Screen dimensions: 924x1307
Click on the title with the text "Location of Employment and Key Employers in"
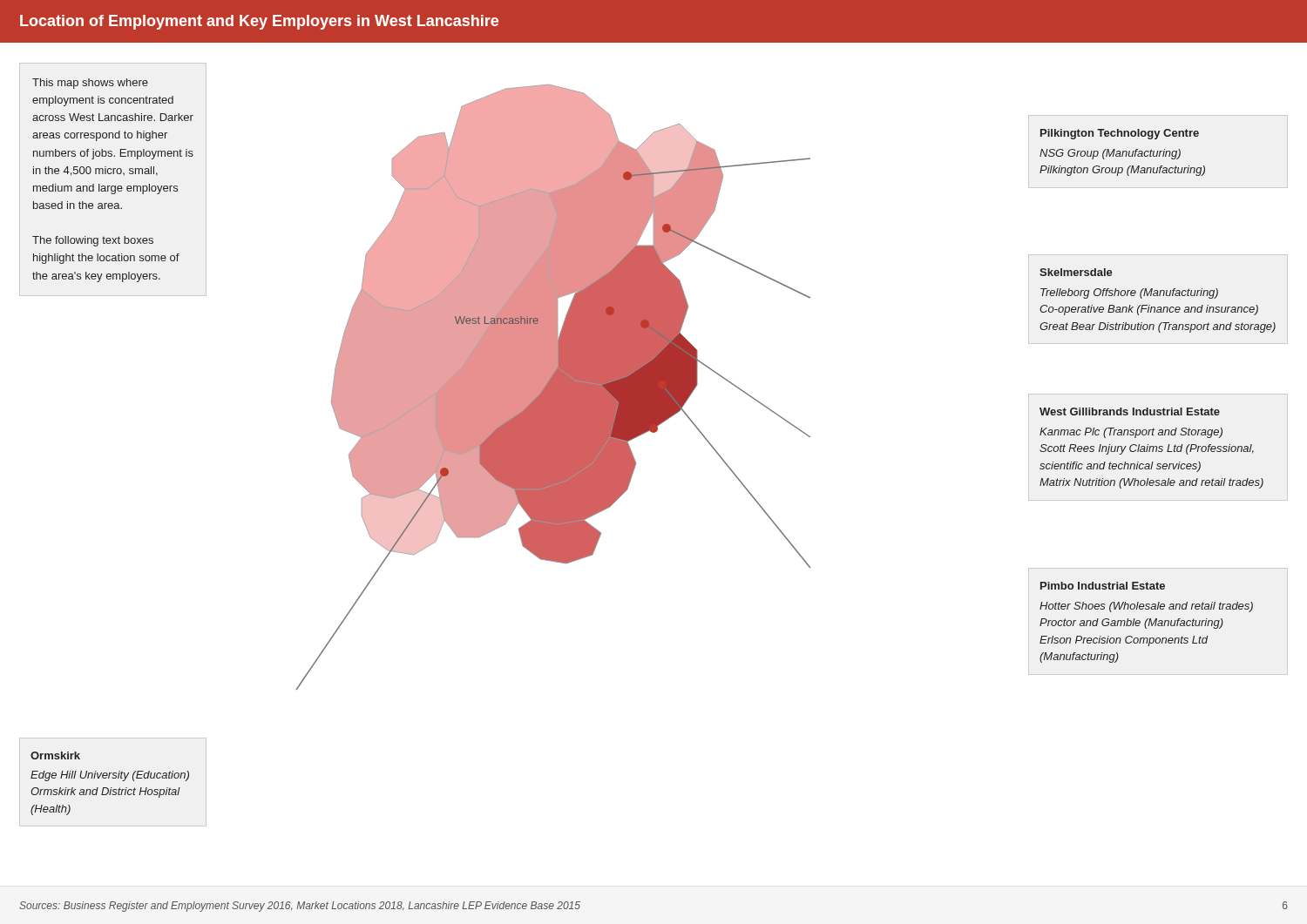pos(259,21)
